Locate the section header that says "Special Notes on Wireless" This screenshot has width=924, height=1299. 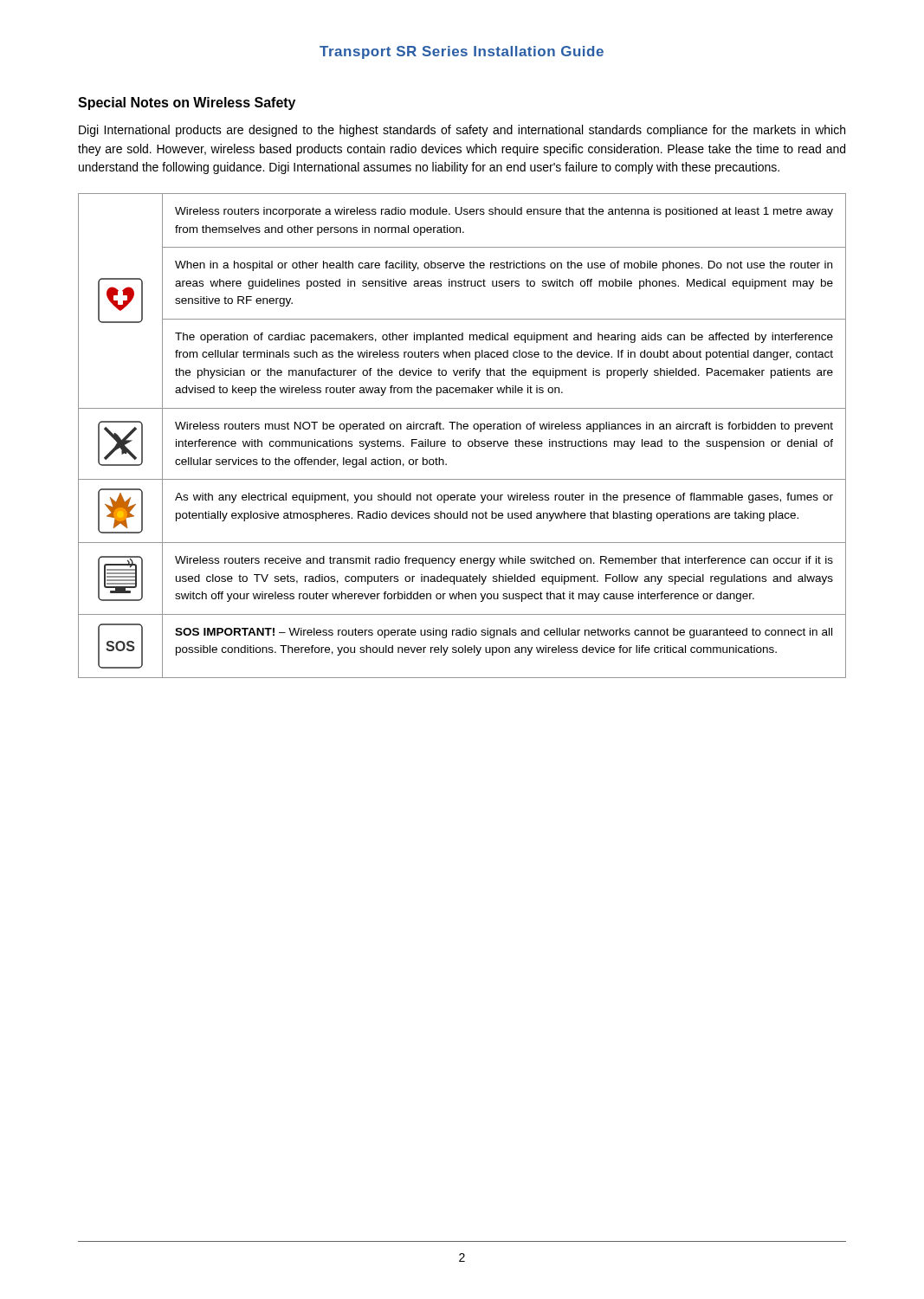187,103
